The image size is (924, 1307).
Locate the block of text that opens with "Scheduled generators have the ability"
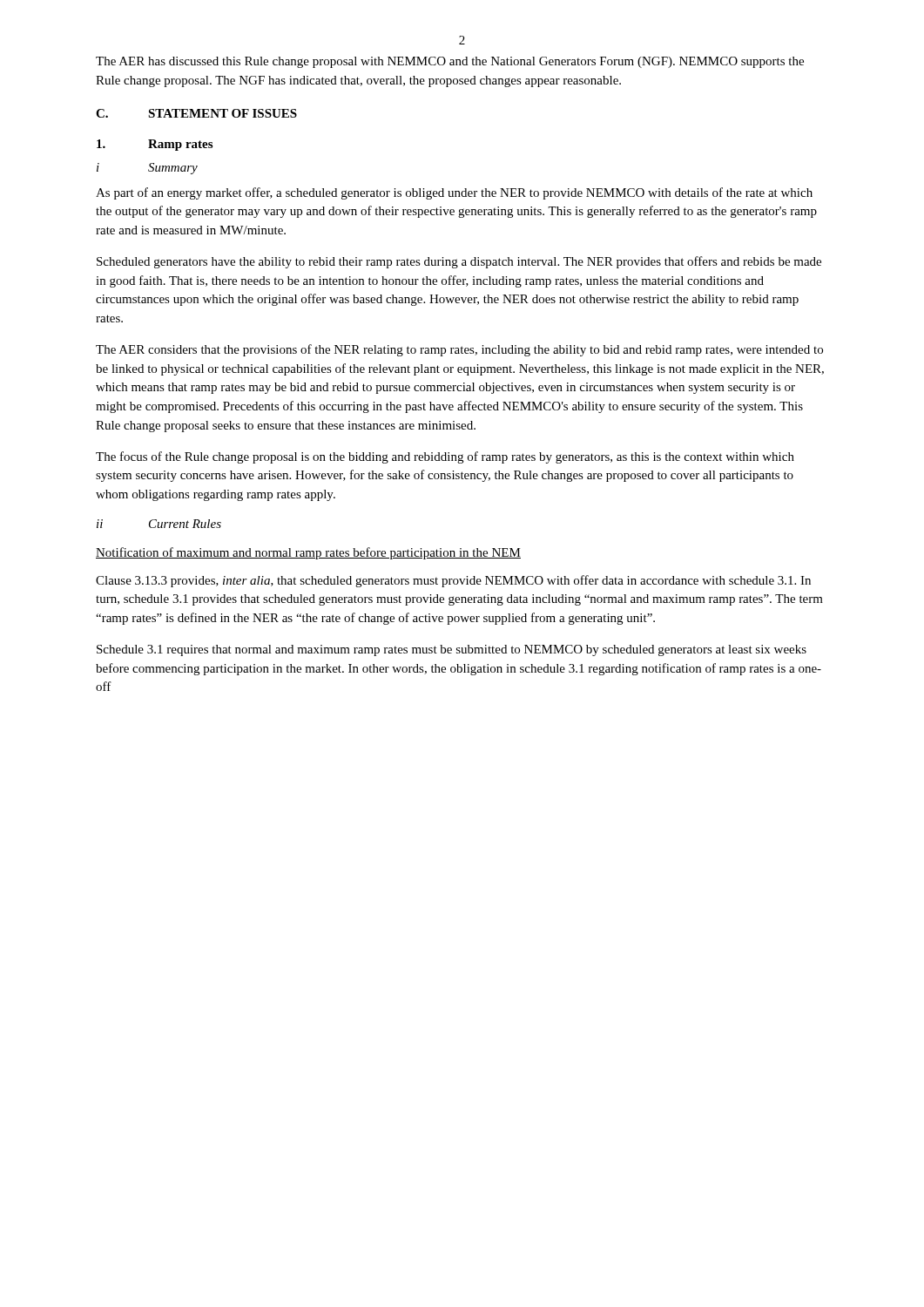pyautogui.click(x=462, y=290)
